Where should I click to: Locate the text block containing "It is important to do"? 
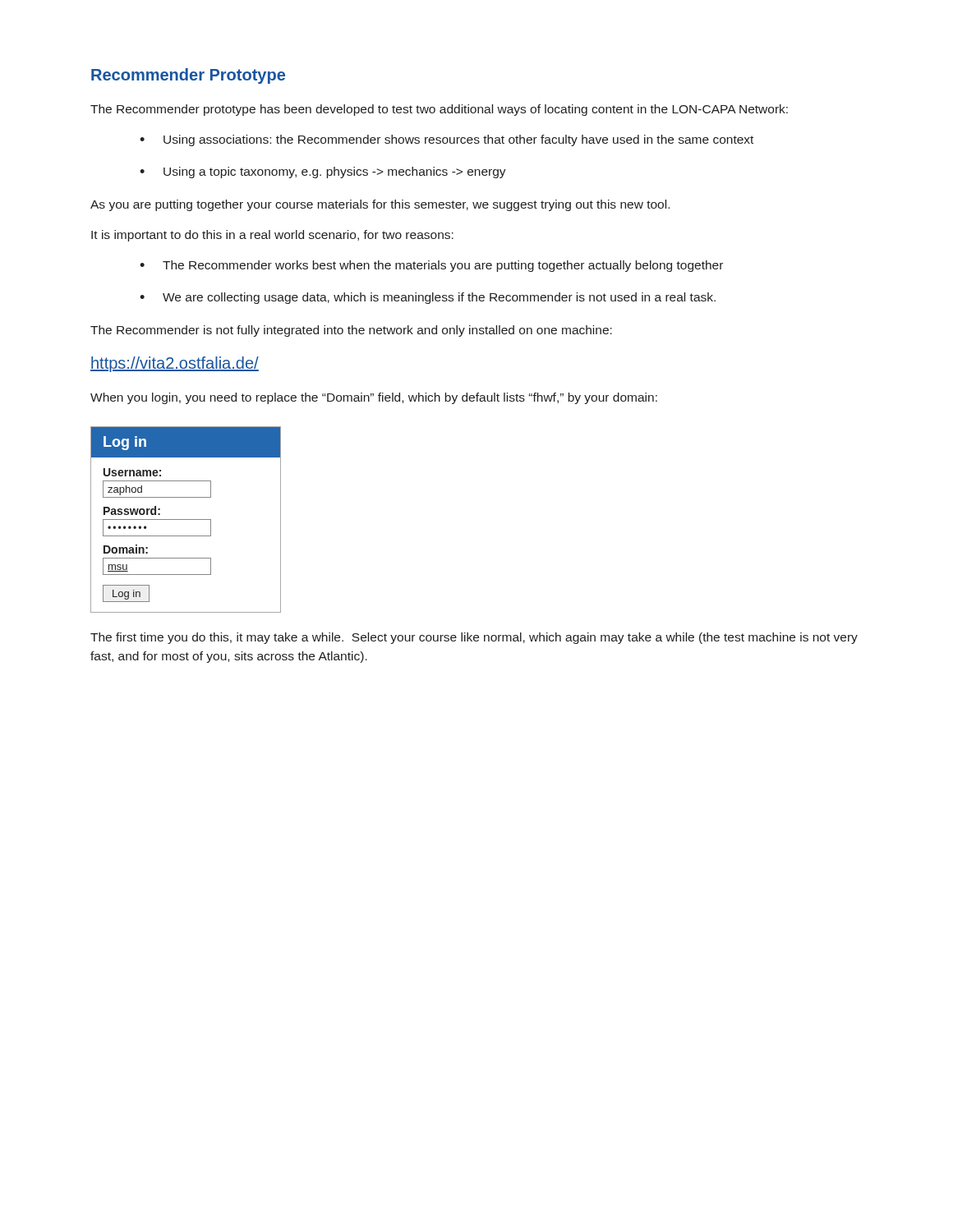[272, 236]
